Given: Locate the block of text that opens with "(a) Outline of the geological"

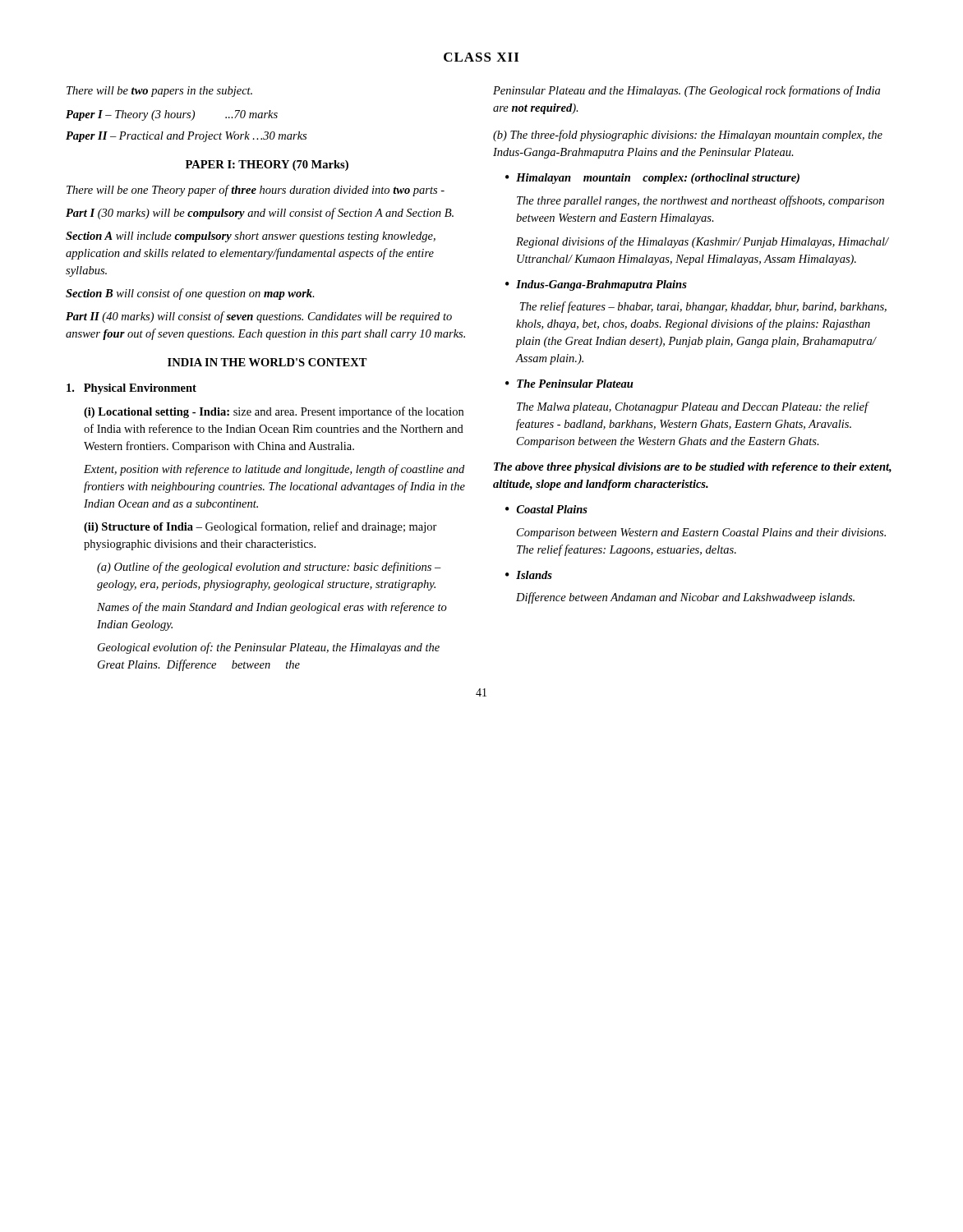Looking at the screenshot, I should pos(269,576).
